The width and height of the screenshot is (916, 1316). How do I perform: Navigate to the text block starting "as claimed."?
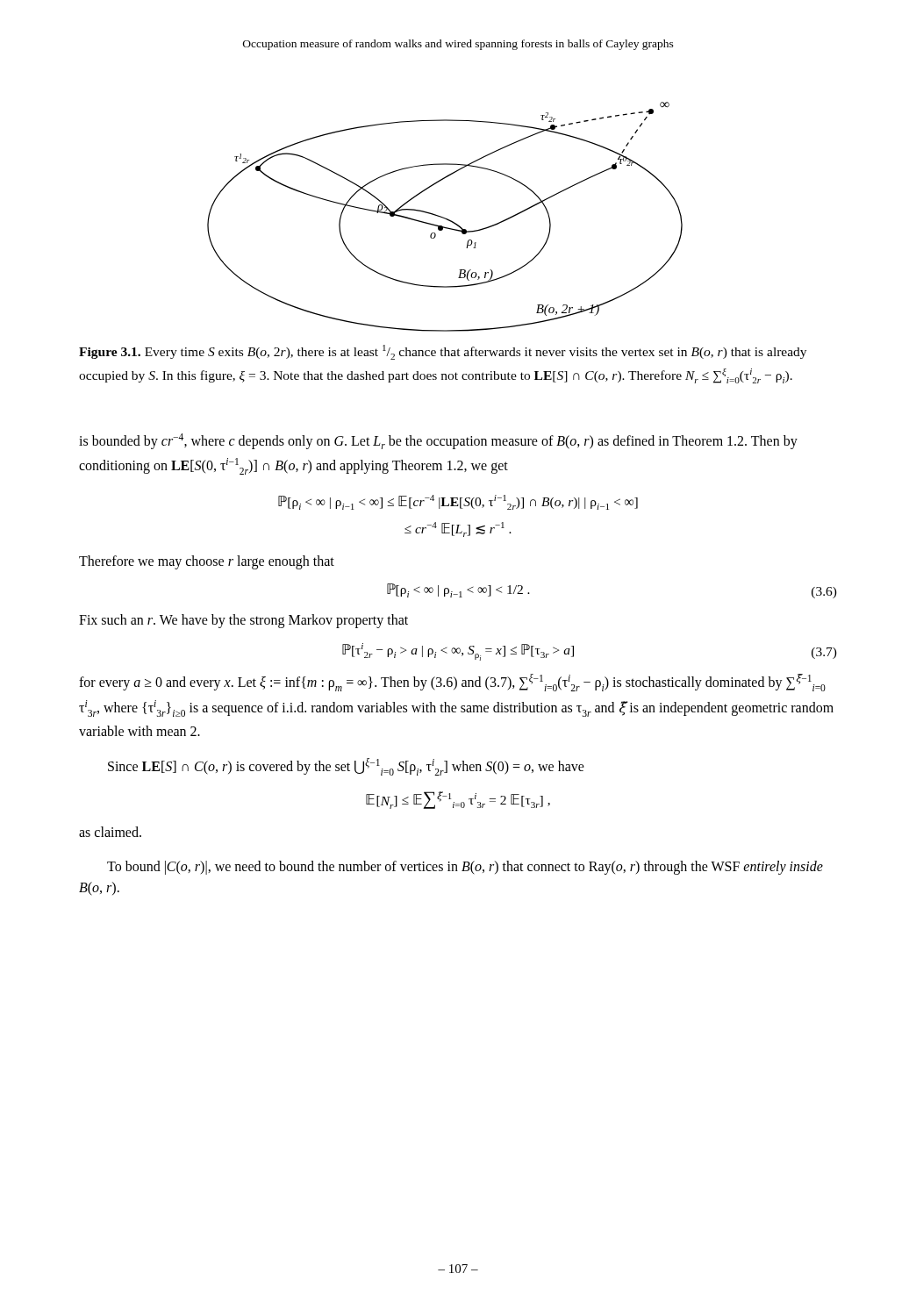pos(111,832)
